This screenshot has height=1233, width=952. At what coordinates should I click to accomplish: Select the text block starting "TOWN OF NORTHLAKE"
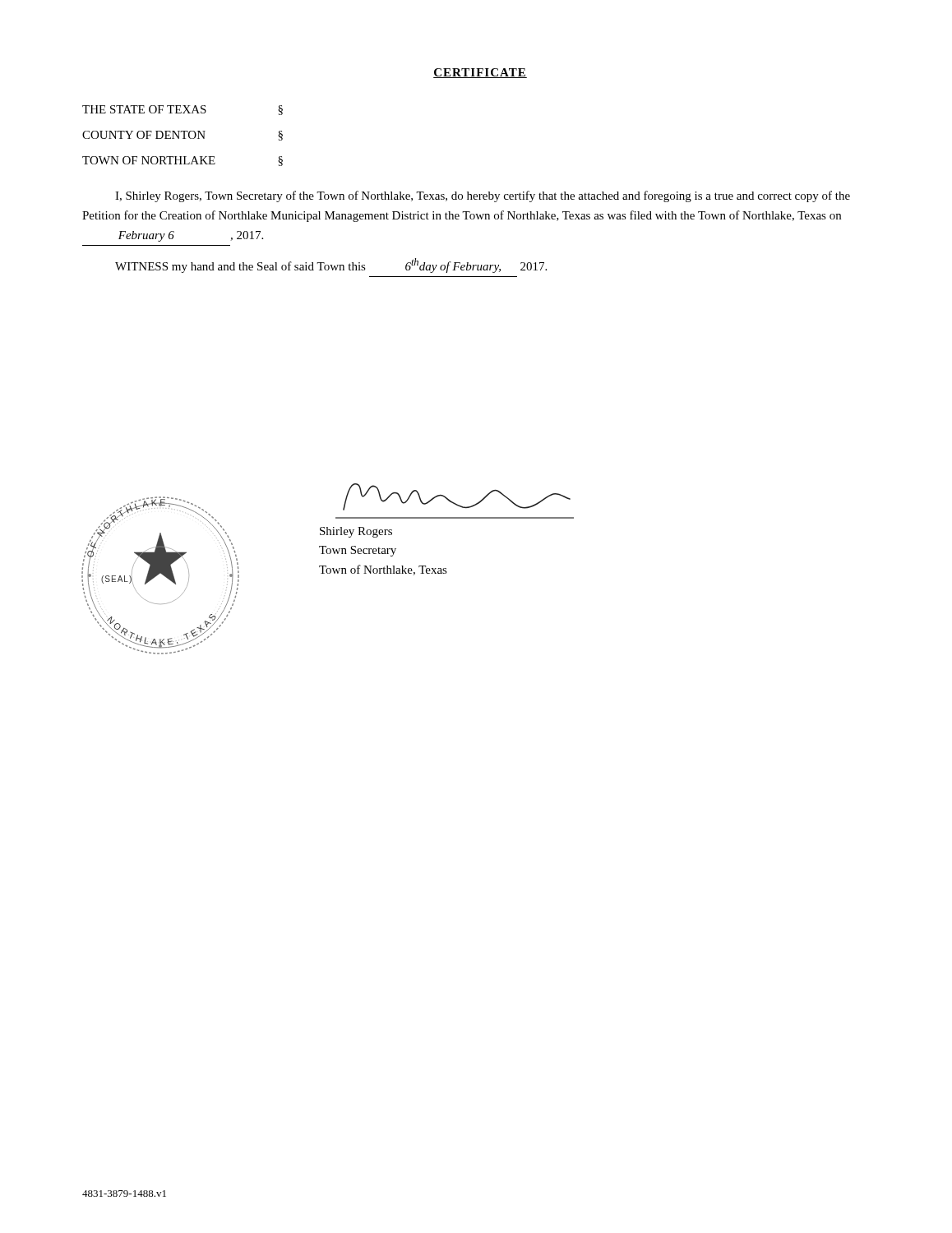(183, 161)
